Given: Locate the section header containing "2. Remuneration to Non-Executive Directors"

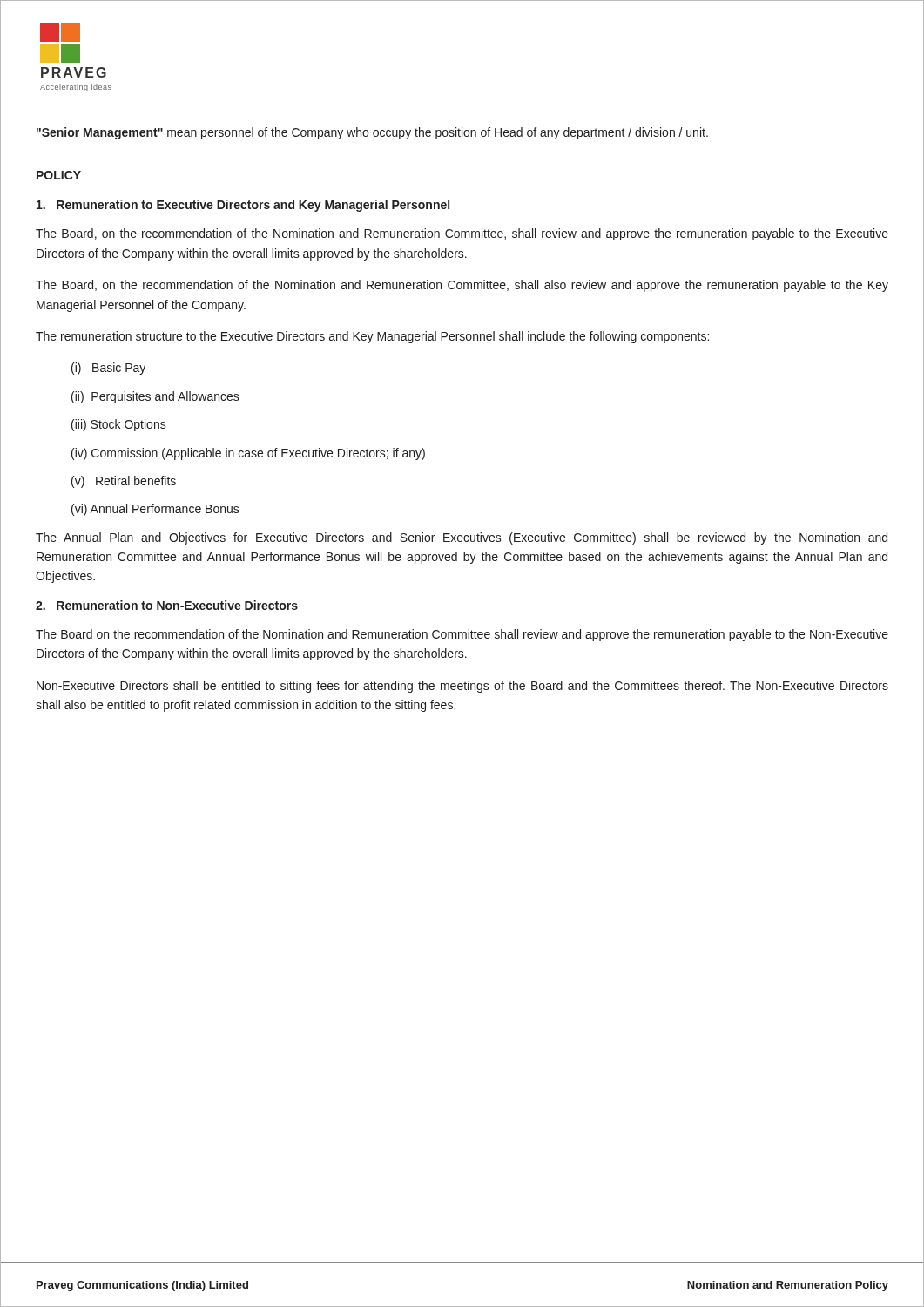Looking at the screenshot, I should tap(167, 605).
